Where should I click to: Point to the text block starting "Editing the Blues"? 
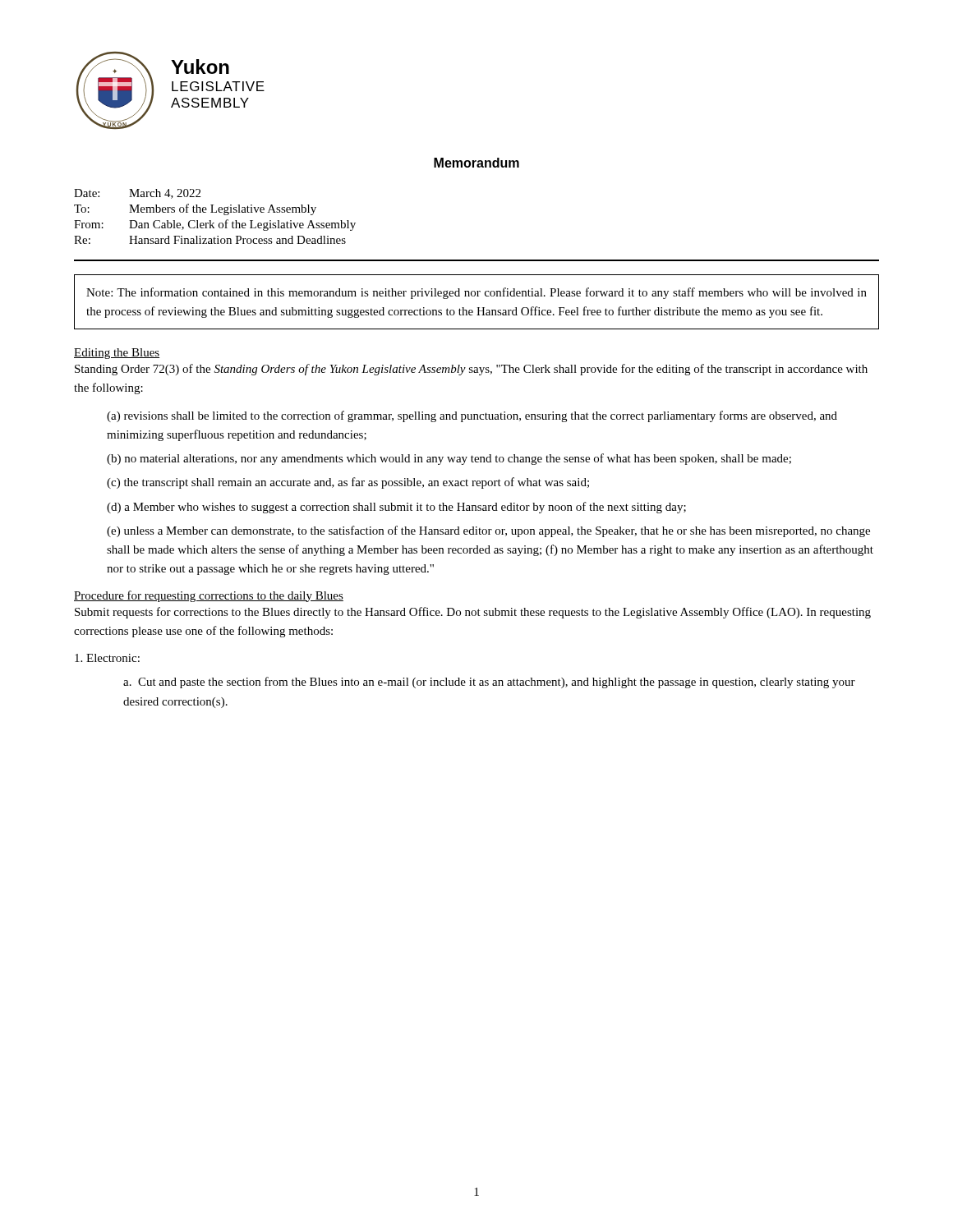pos(117,352)
